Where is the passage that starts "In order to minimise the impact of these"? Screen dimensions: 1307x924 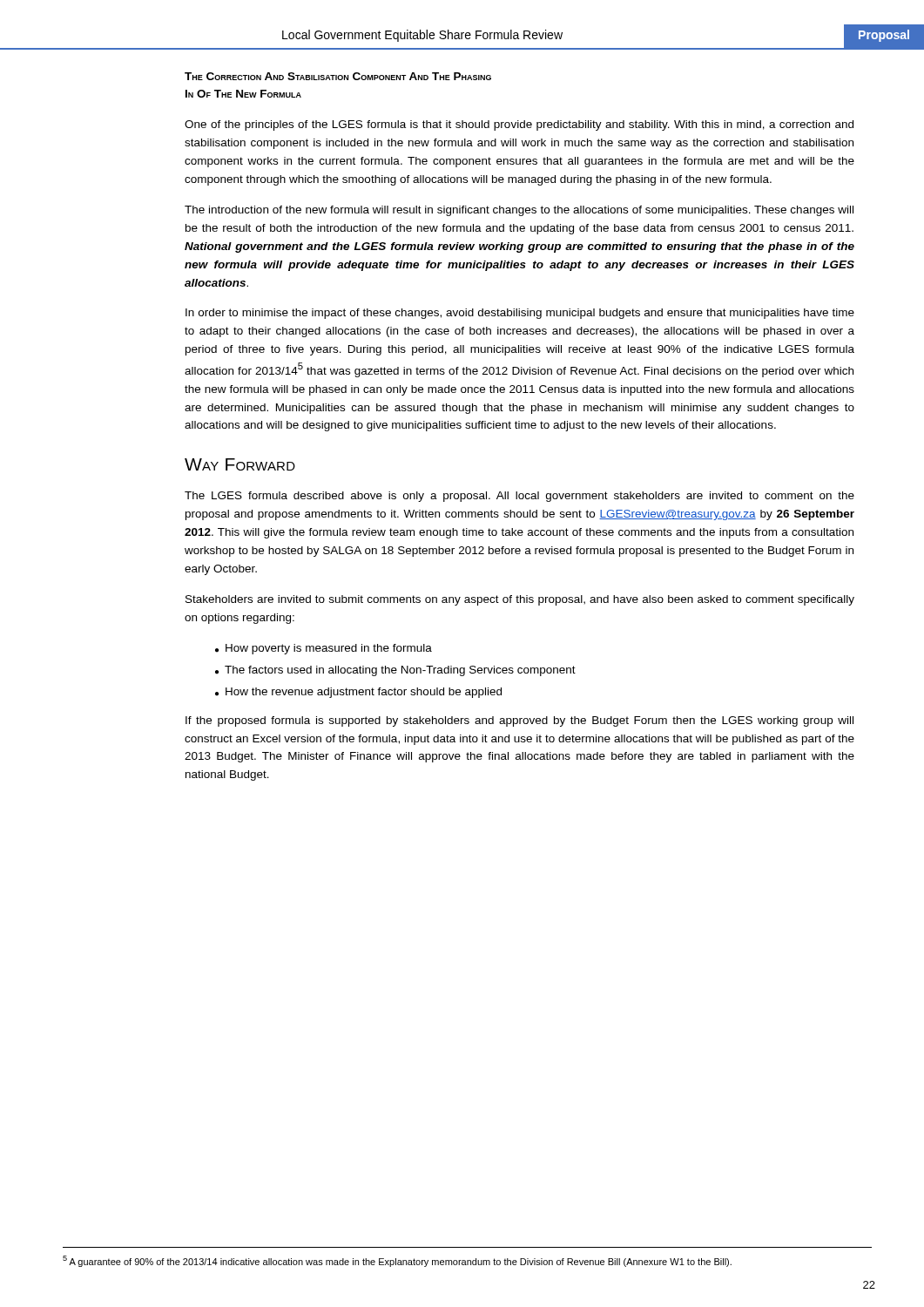tap(519, 369)
